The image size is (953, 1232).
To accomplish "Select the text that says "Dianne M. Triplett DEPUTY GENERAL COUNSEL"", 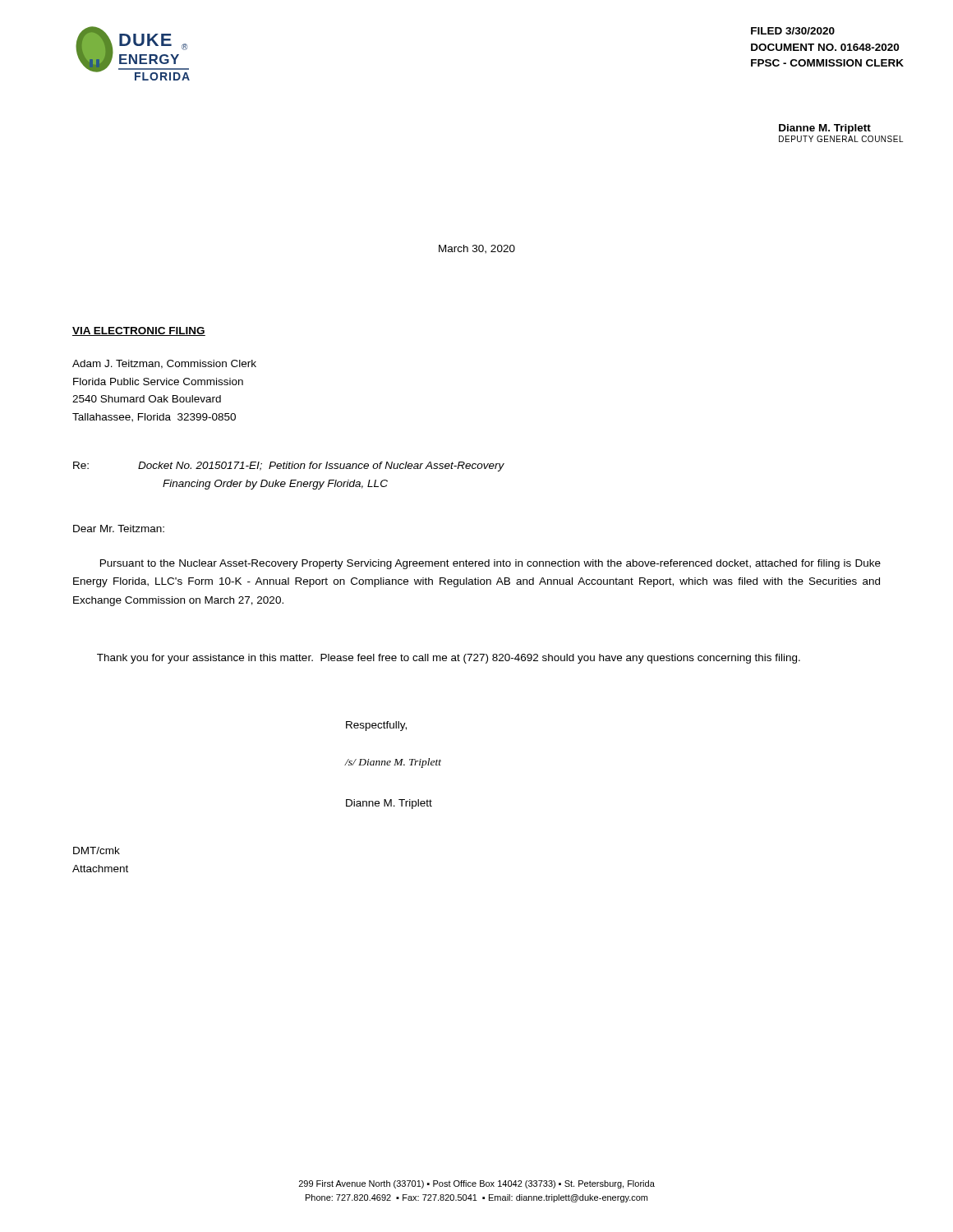I will click(x=841, y=133).
